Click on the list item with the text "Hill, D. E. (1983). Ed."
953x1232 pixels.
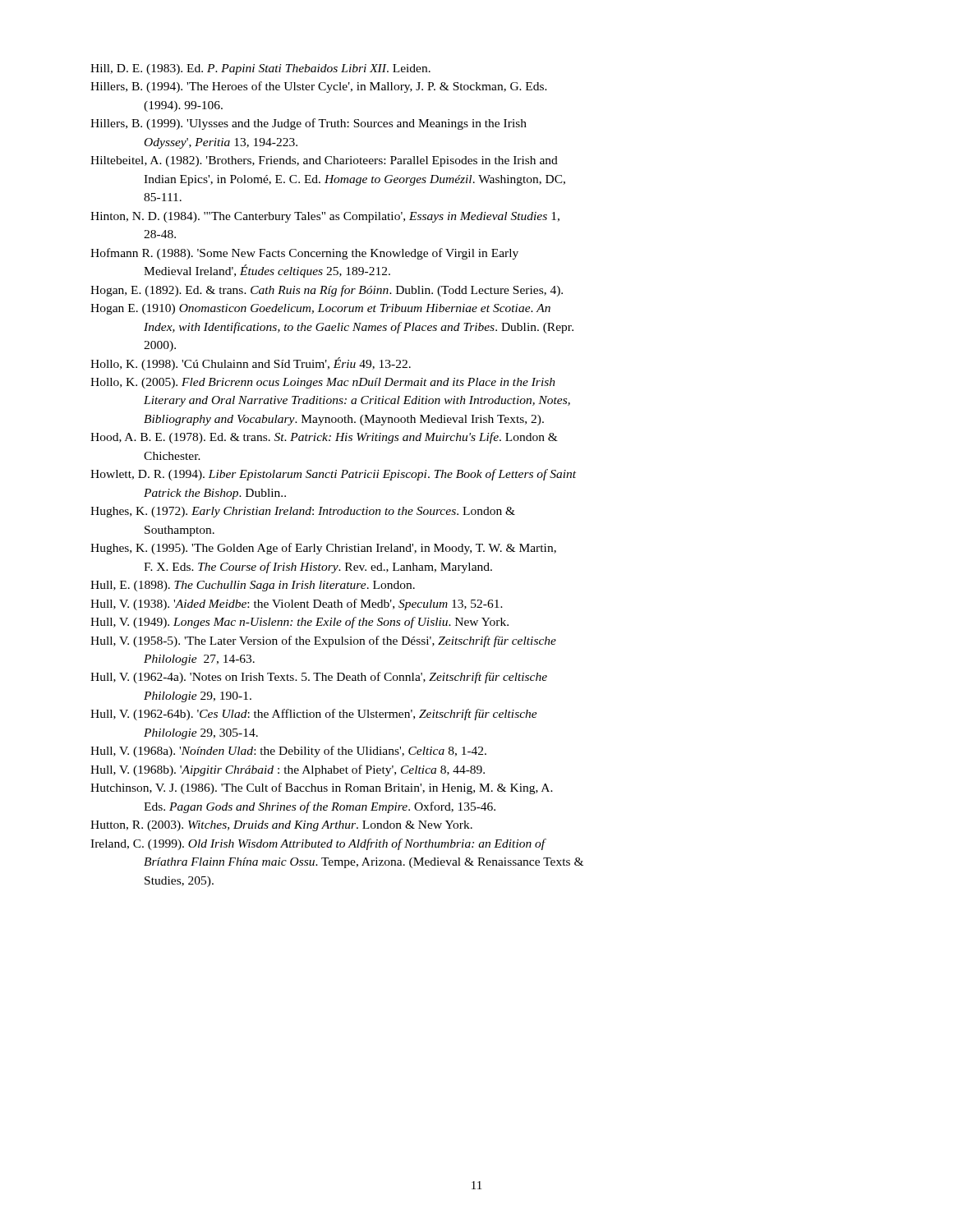click(x=261, y=68)
